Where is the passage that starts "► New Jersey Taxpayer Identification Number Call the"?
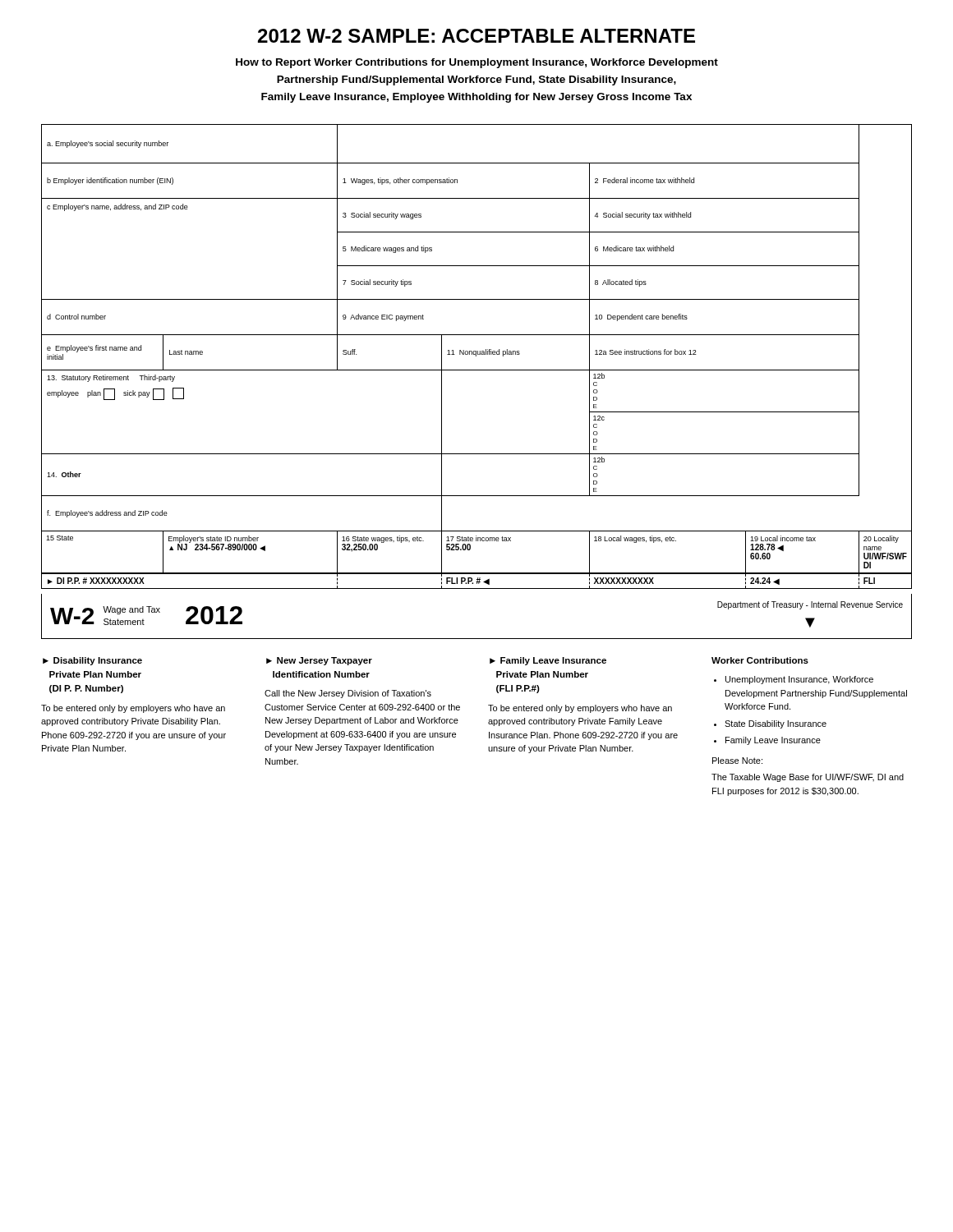This screenshot has height=1232, width=953. pos(365,711)
